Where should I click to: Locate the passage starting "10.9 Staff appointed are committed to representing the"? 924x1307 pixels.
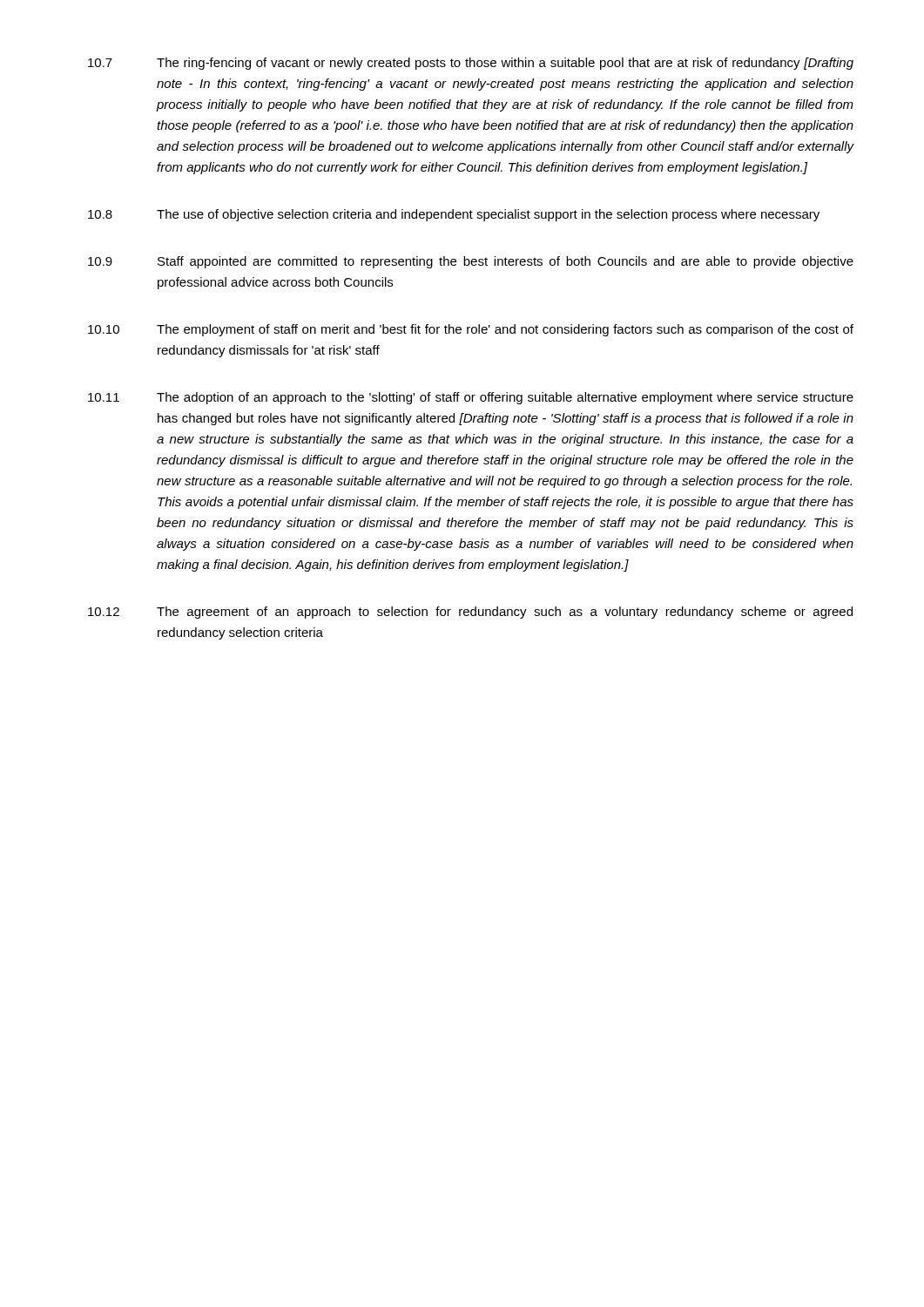(470, 272)
